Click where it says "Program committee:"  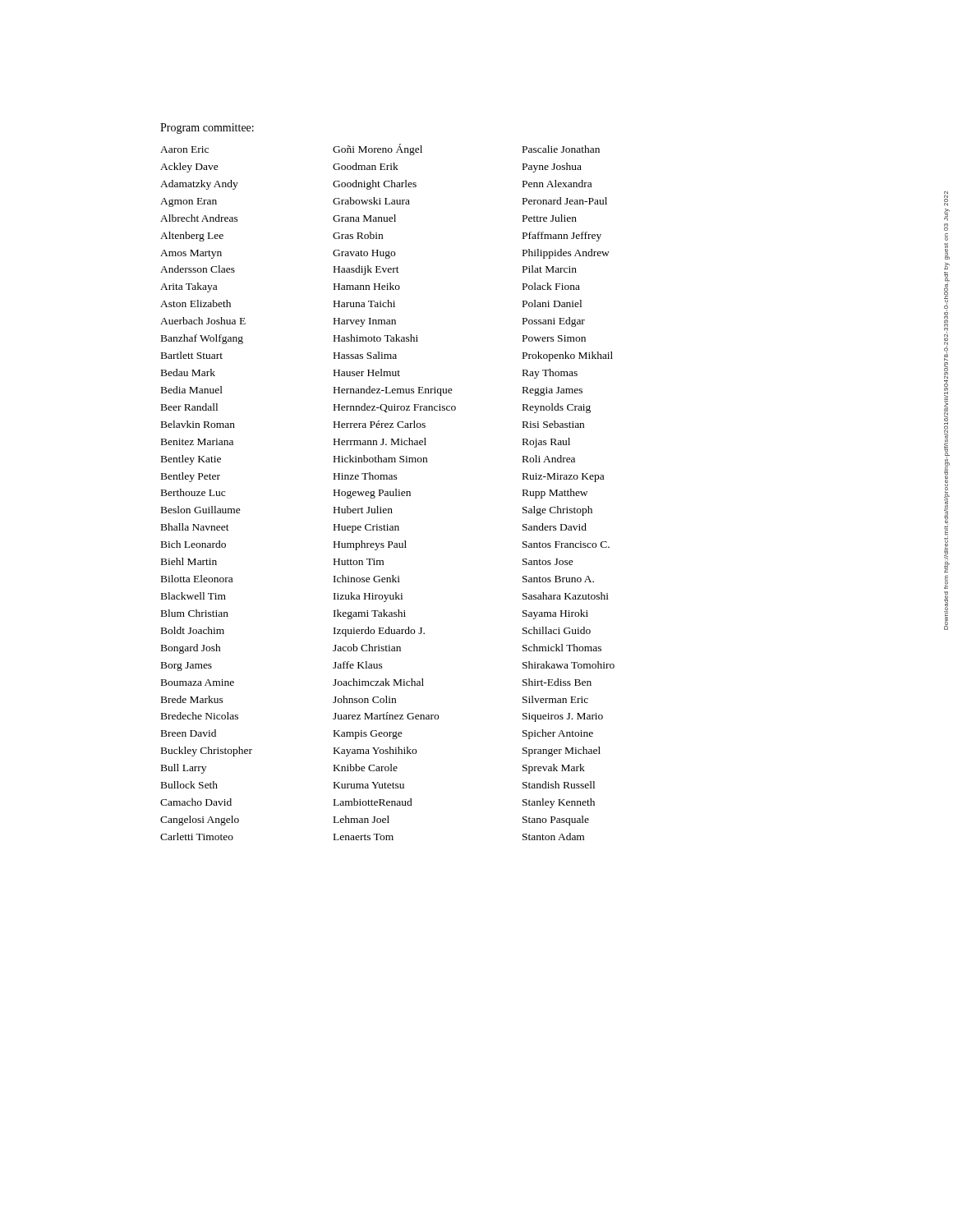coord(207,128)
